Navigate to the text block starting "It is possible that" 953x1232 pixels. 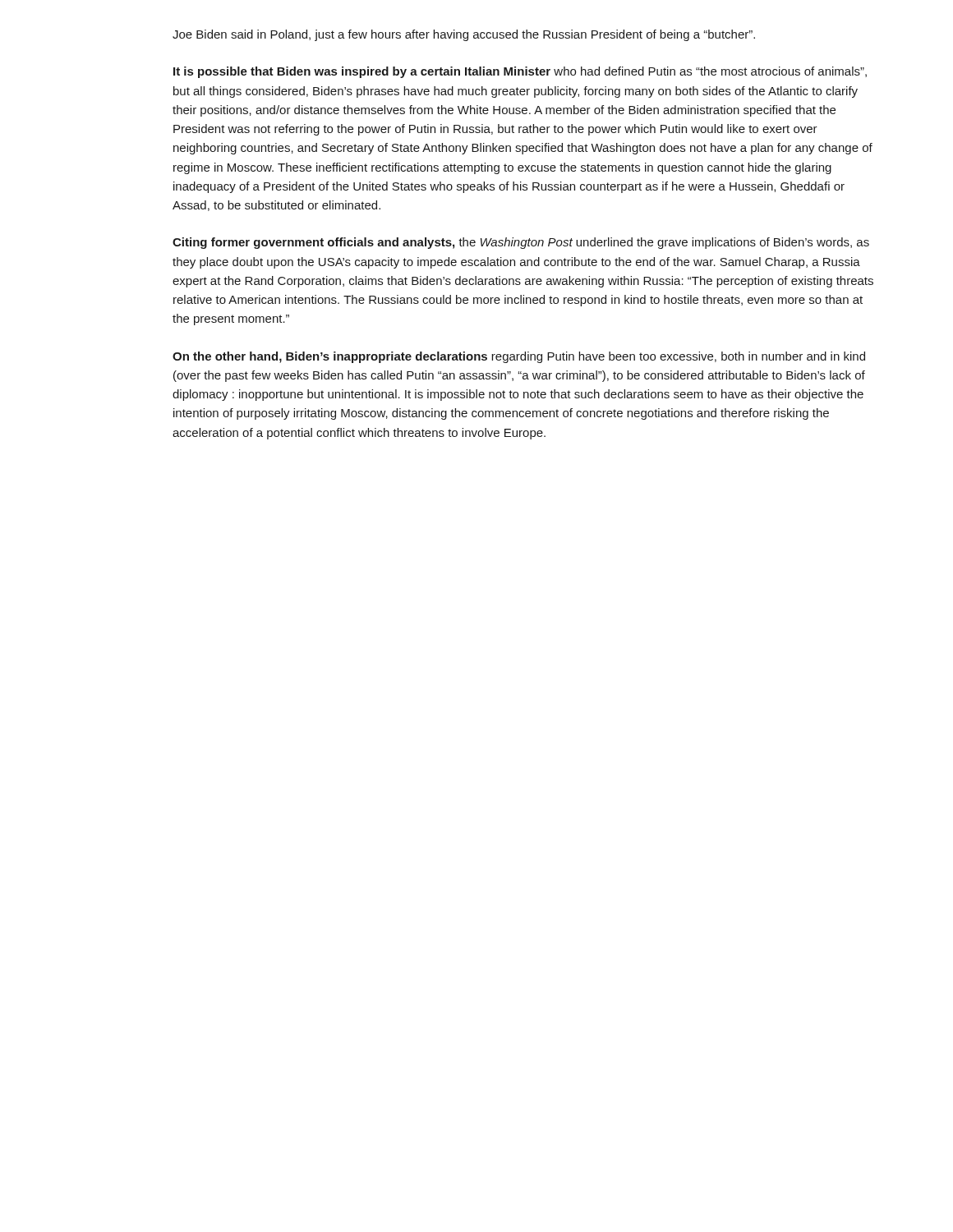click(x=522, y=138)
